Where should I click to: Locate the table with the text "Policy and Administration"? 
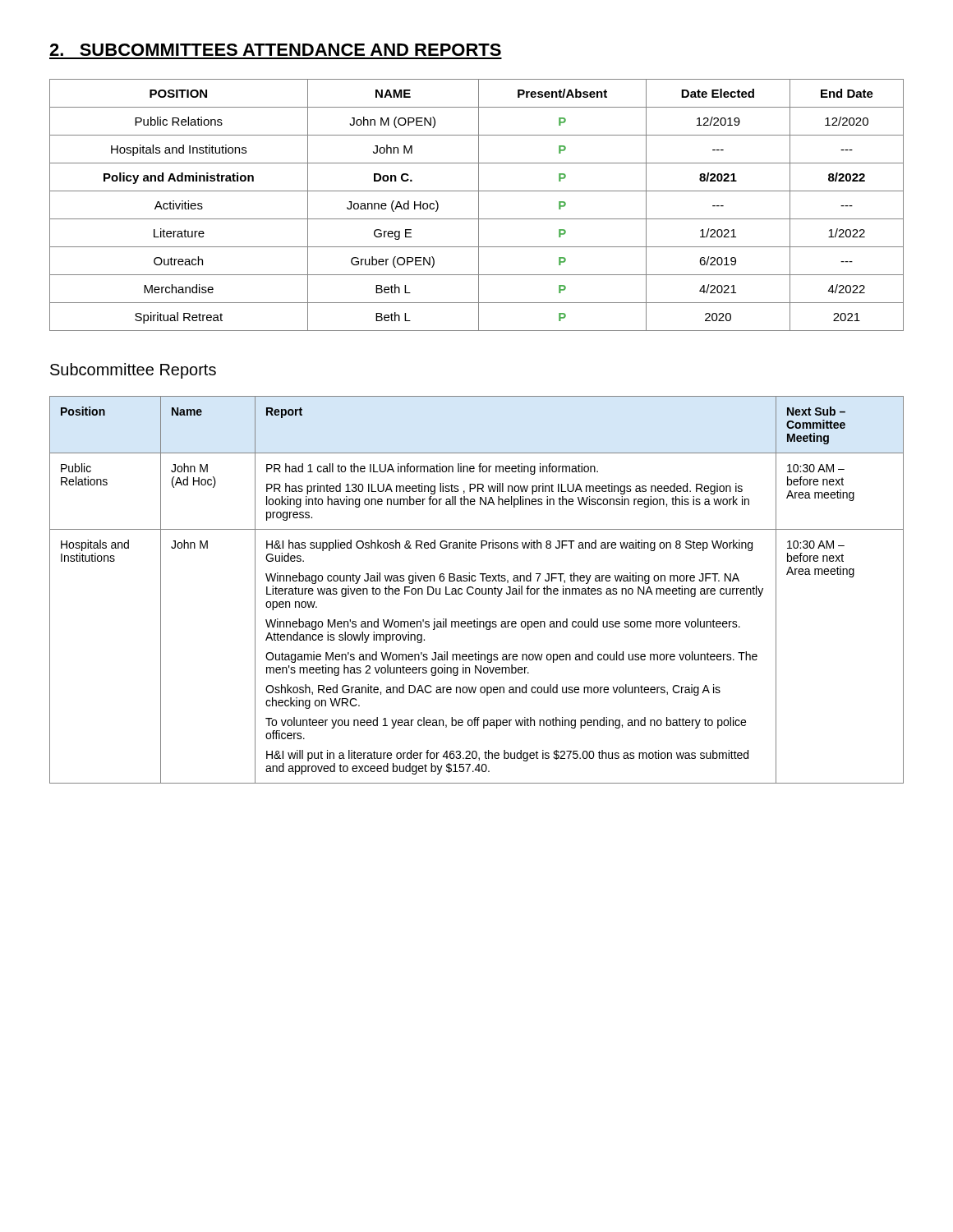pos(476,205)
